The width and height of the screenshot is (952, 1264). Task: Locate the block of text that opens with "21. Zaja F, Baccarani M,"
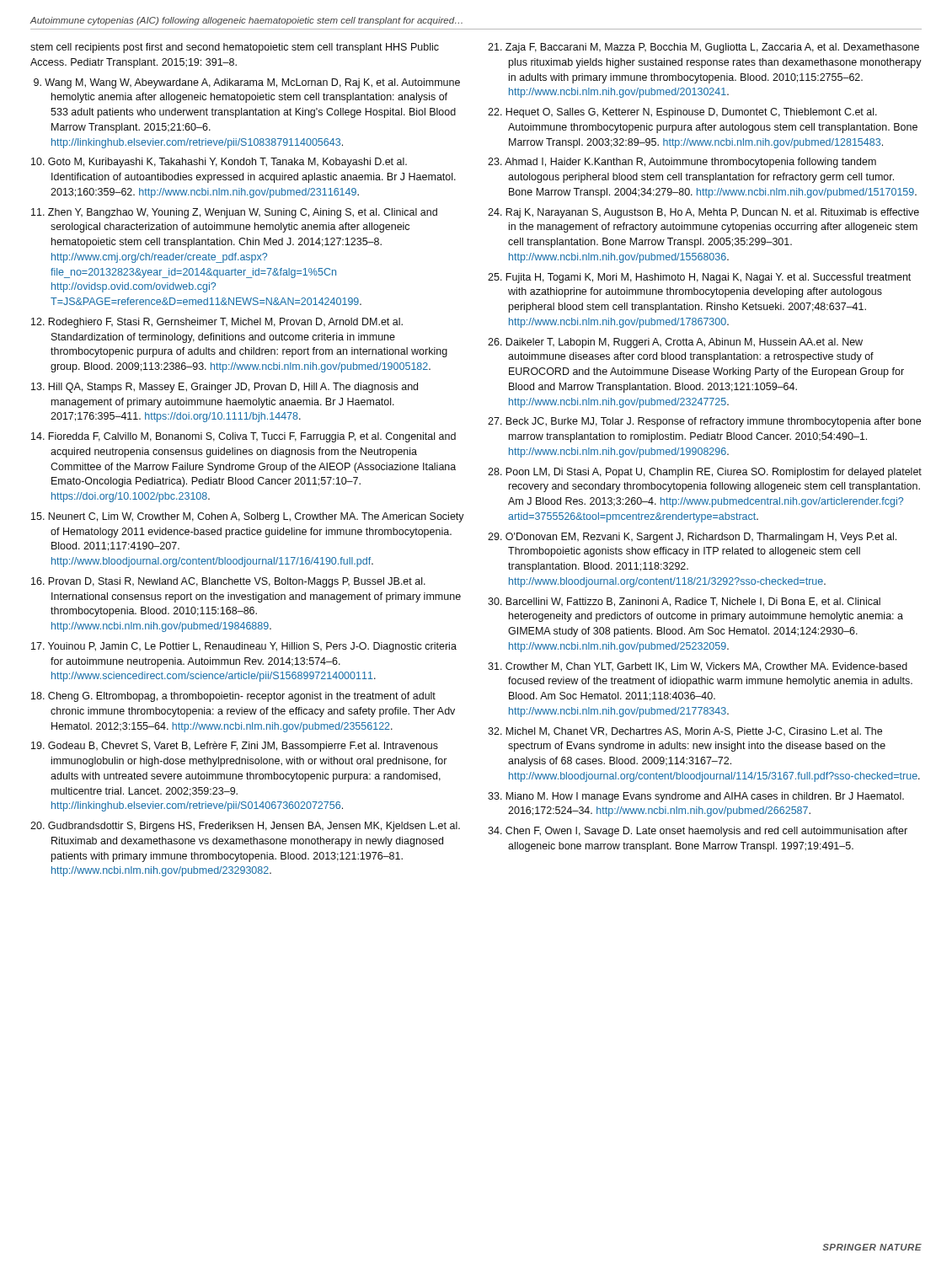(705, 70)
